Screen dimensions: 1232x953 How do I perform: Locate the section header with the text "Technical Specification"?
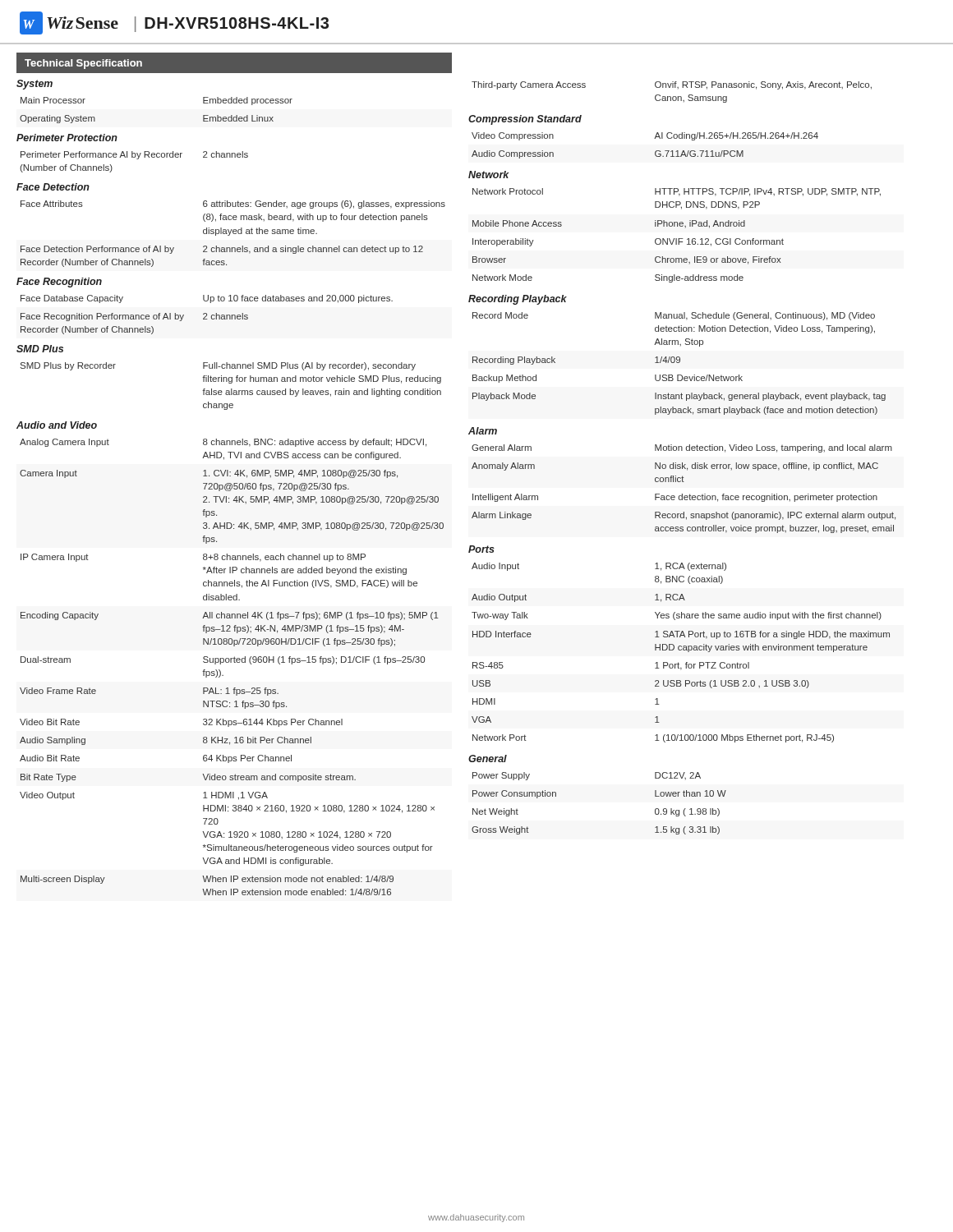click(x=84, y=63)
